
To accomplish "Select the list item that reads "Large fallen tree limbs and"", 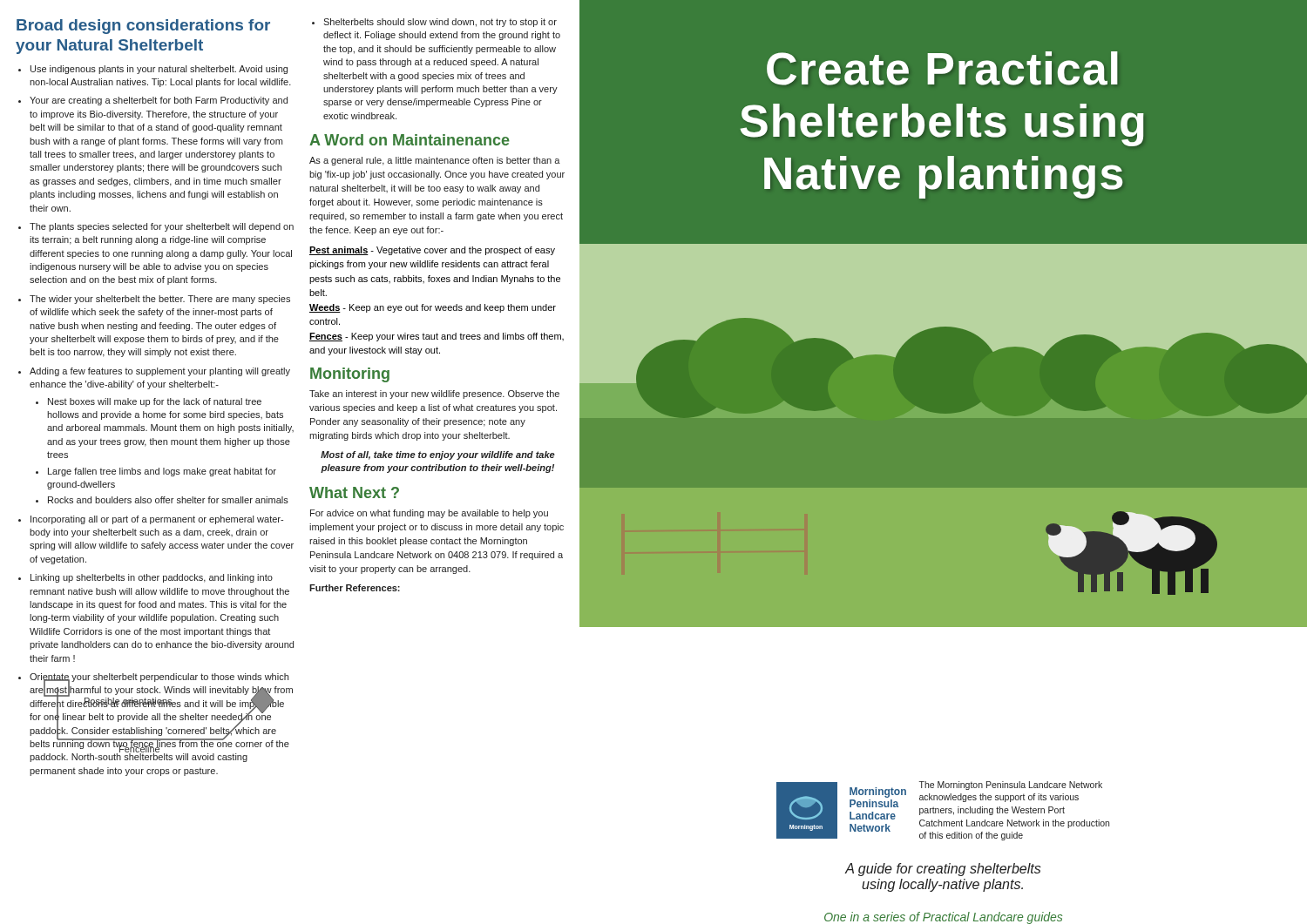I will click(x=162, y=477).
